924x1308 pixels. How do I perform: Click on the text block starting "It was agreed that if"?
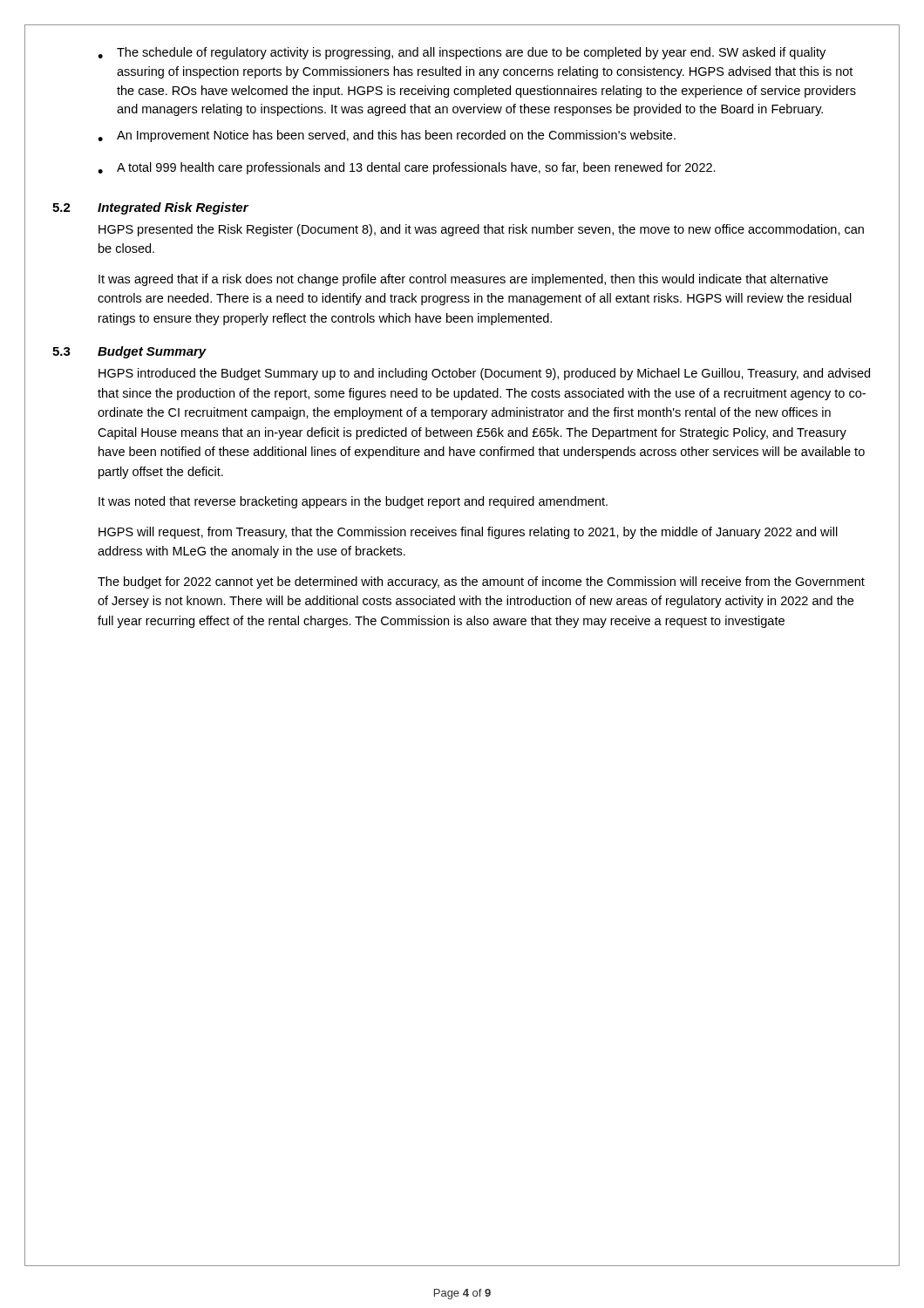pyautogui.click(x=485, y=299)
